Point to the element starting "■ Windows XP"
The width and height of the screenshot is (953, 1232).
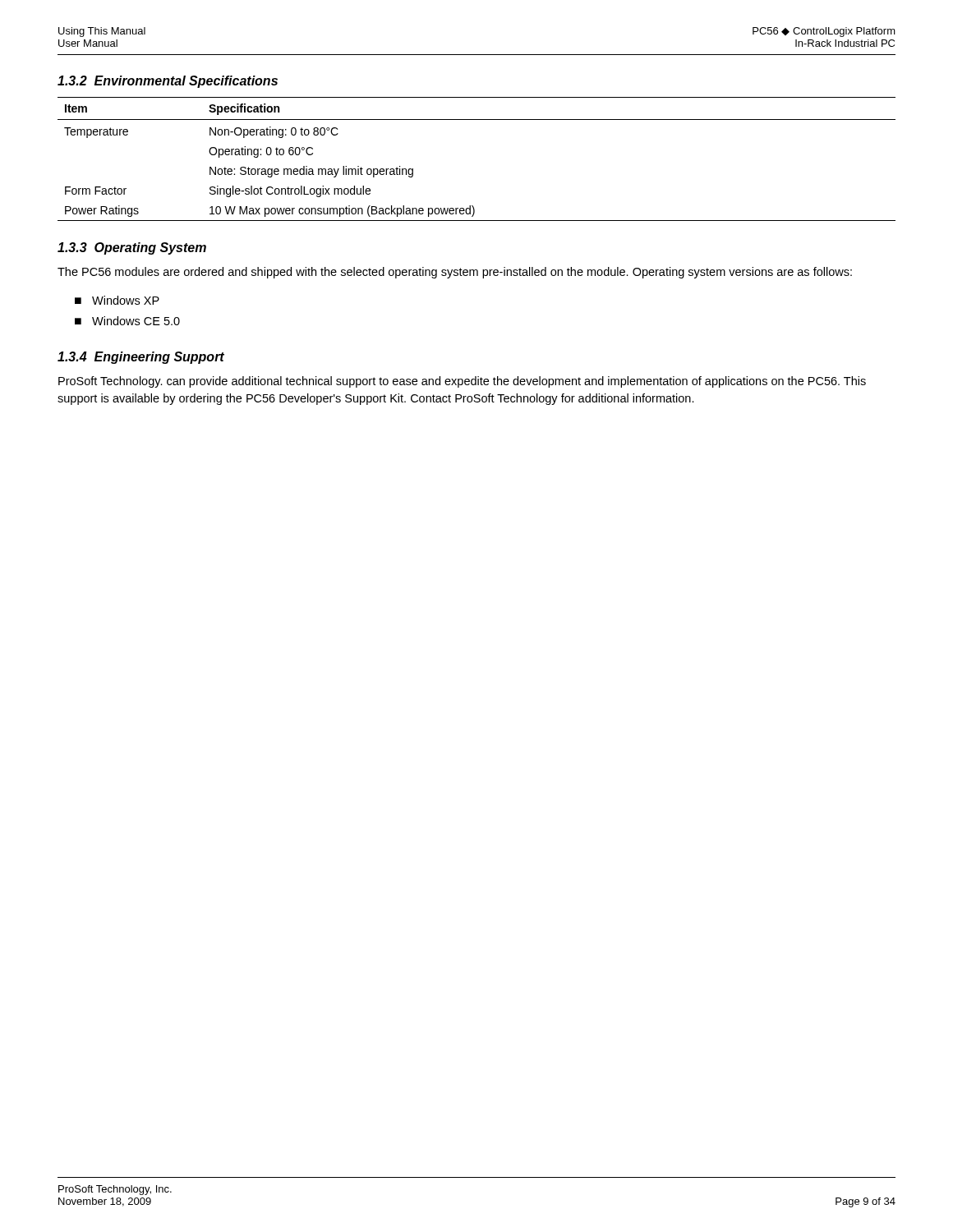tap(117, 301)
